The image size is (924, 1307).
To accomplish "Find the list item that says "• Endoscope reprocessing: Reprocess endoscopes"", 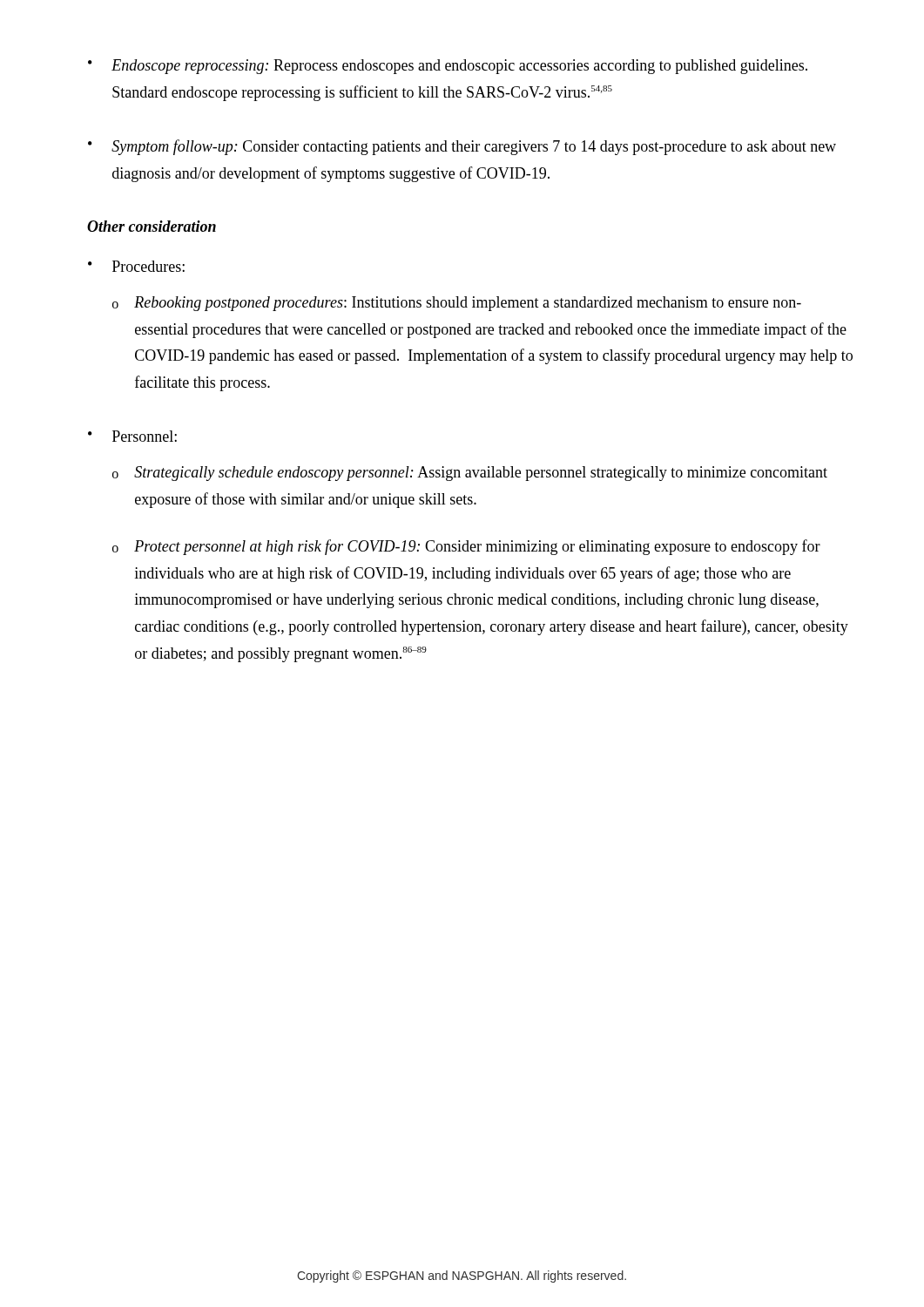I will pyautogui.click(x=471, y=79).
